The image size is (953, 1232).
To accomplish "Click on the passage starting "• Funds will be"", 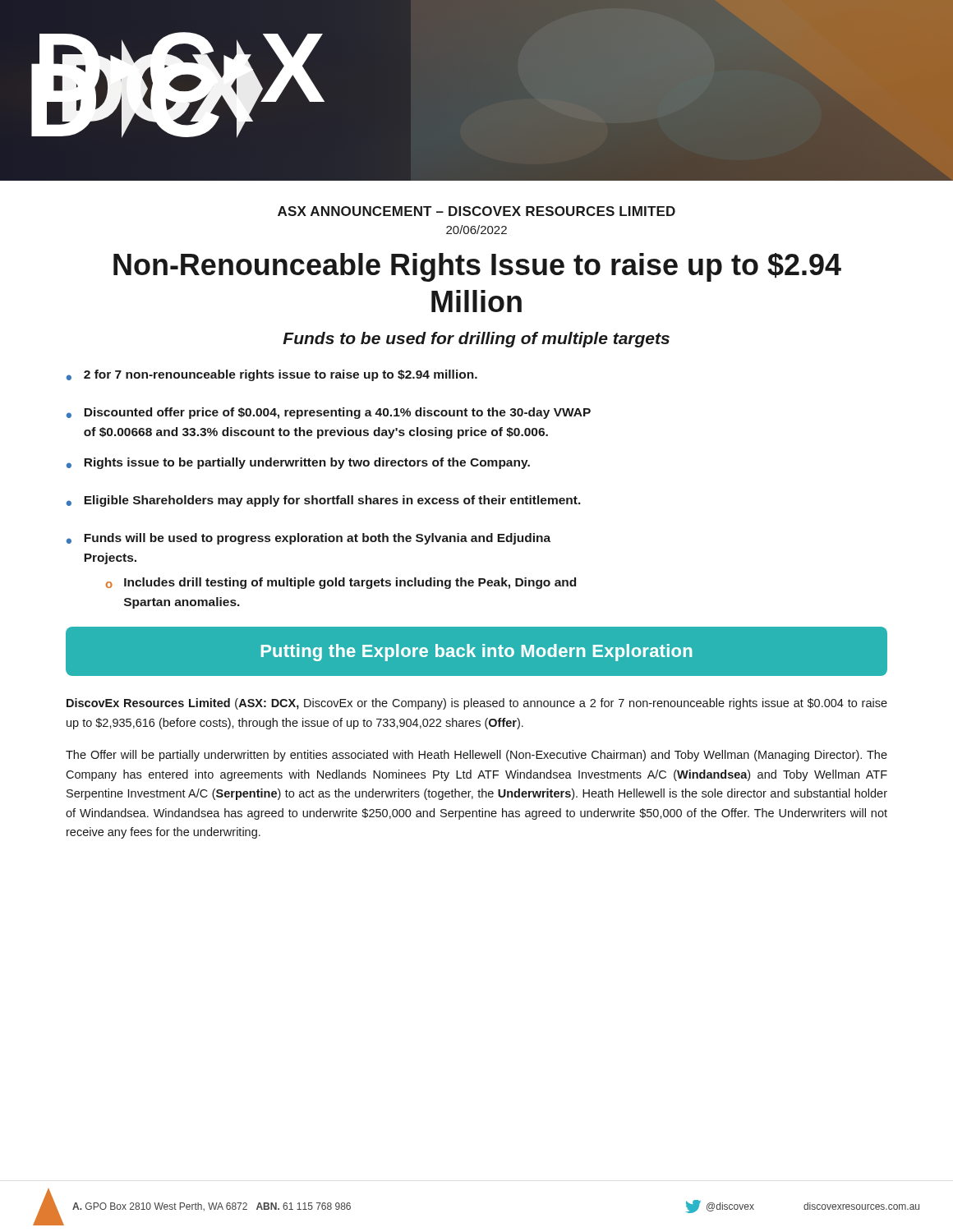I will tap(308, 548).
